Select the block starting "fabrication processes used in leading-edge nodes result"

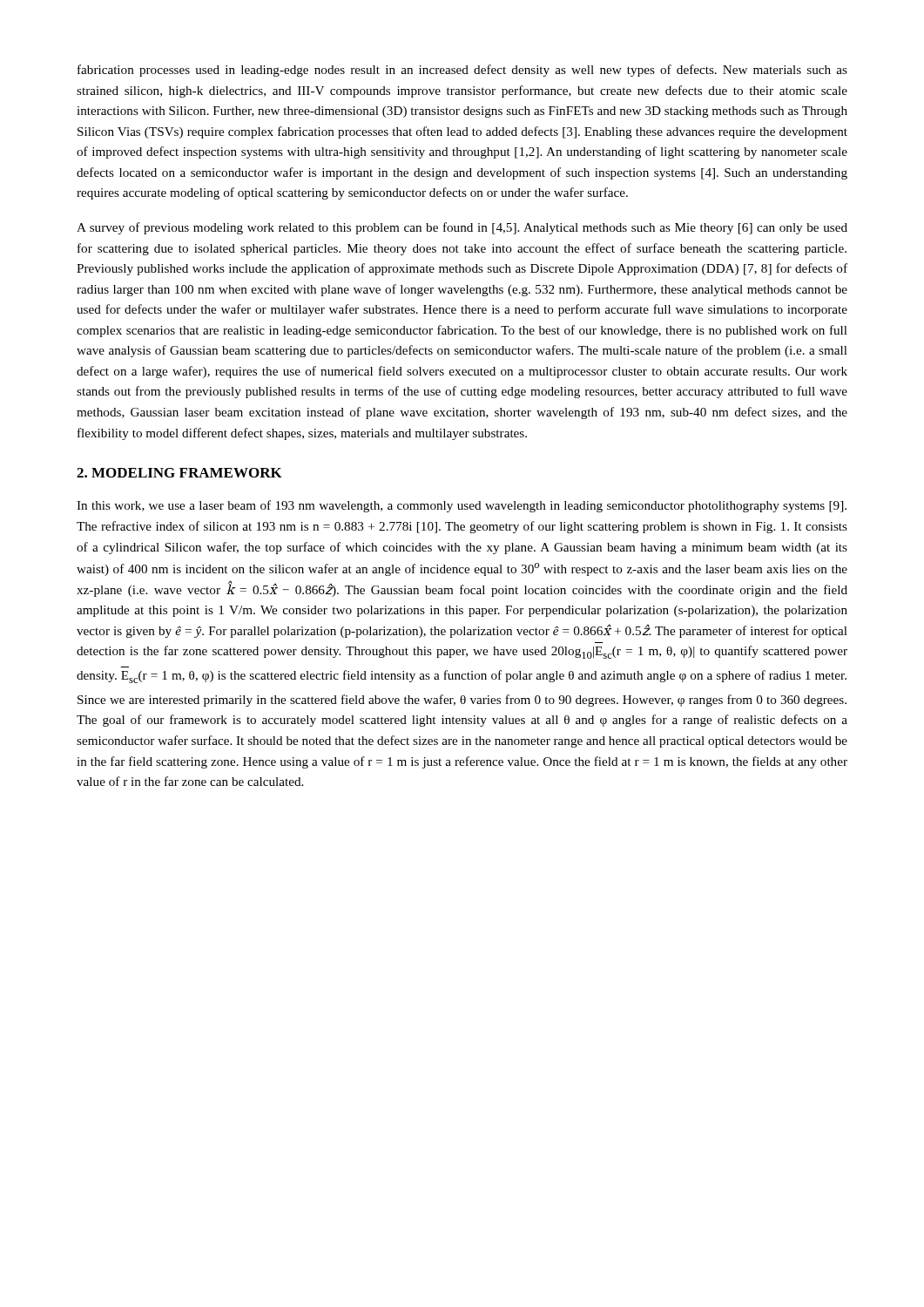point(462,131)
